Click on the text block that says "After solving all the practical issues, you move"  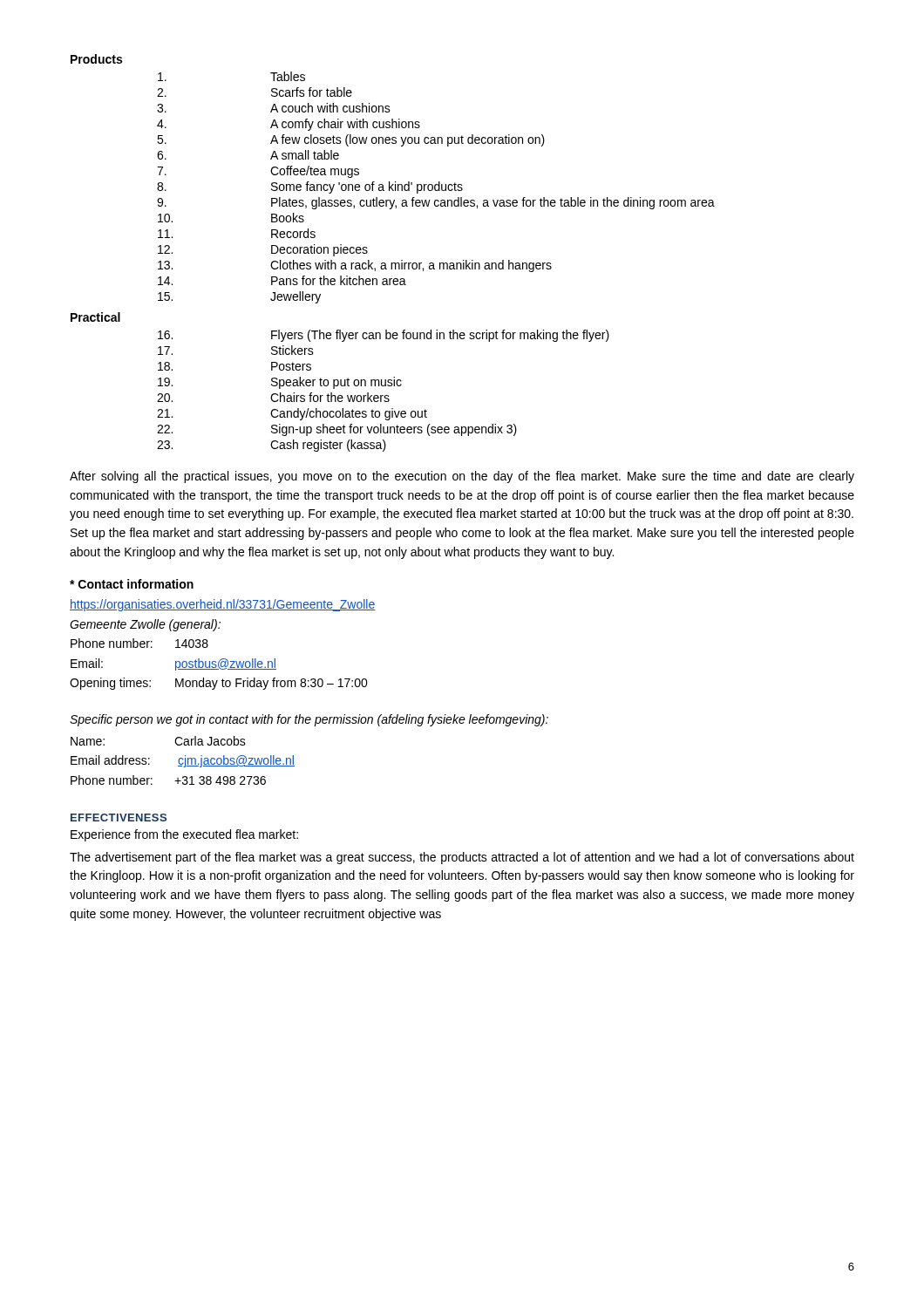(x=462, y=514)
